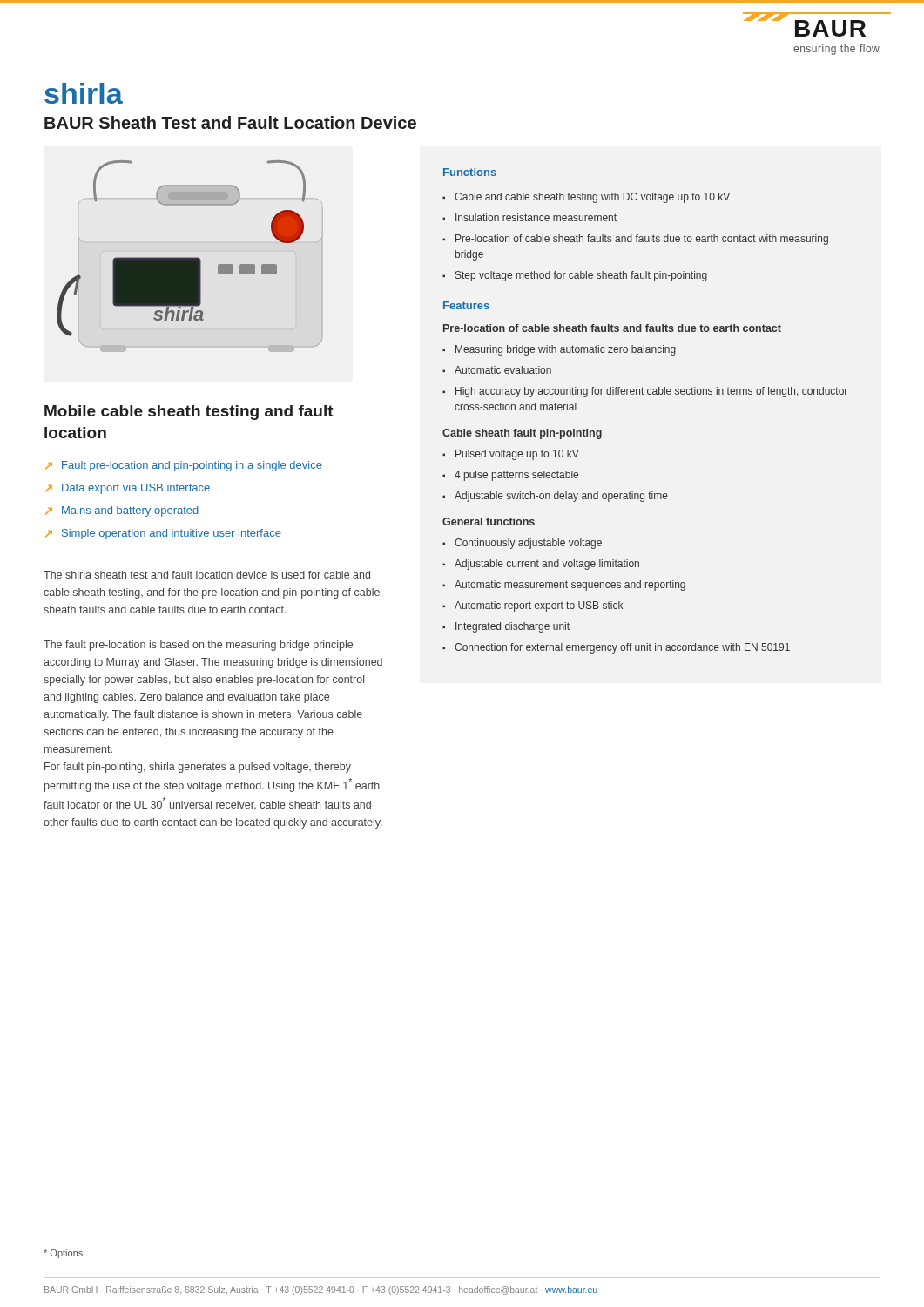The width and height of the screenshot is (924, 1307).
Task: Where does it say "▪ Pulsed voltage up to 10 kV"?
Action: (511, 454)
